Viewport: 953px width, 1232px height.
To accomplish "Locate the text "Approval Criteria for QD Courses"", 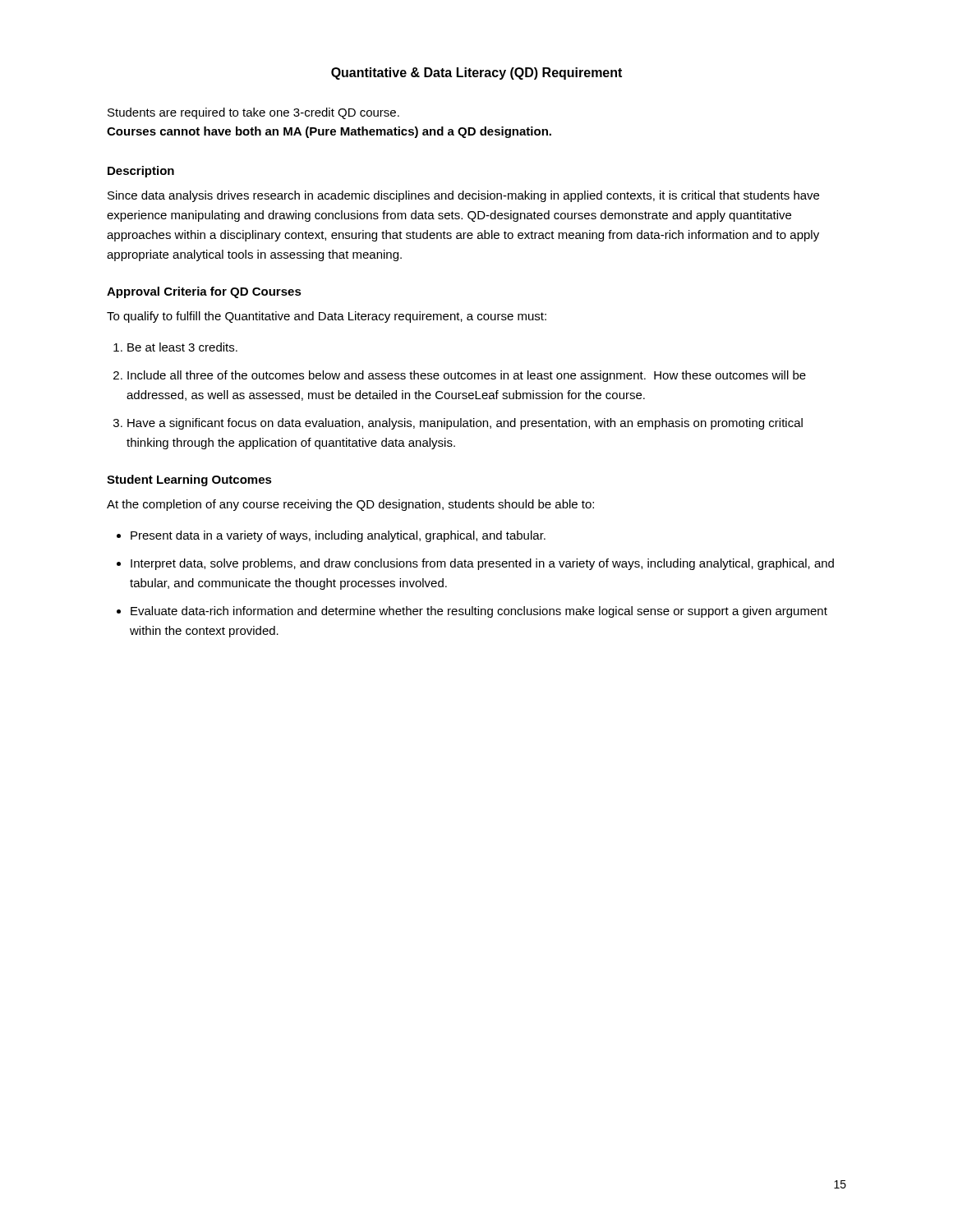I will tap(204, 291).
